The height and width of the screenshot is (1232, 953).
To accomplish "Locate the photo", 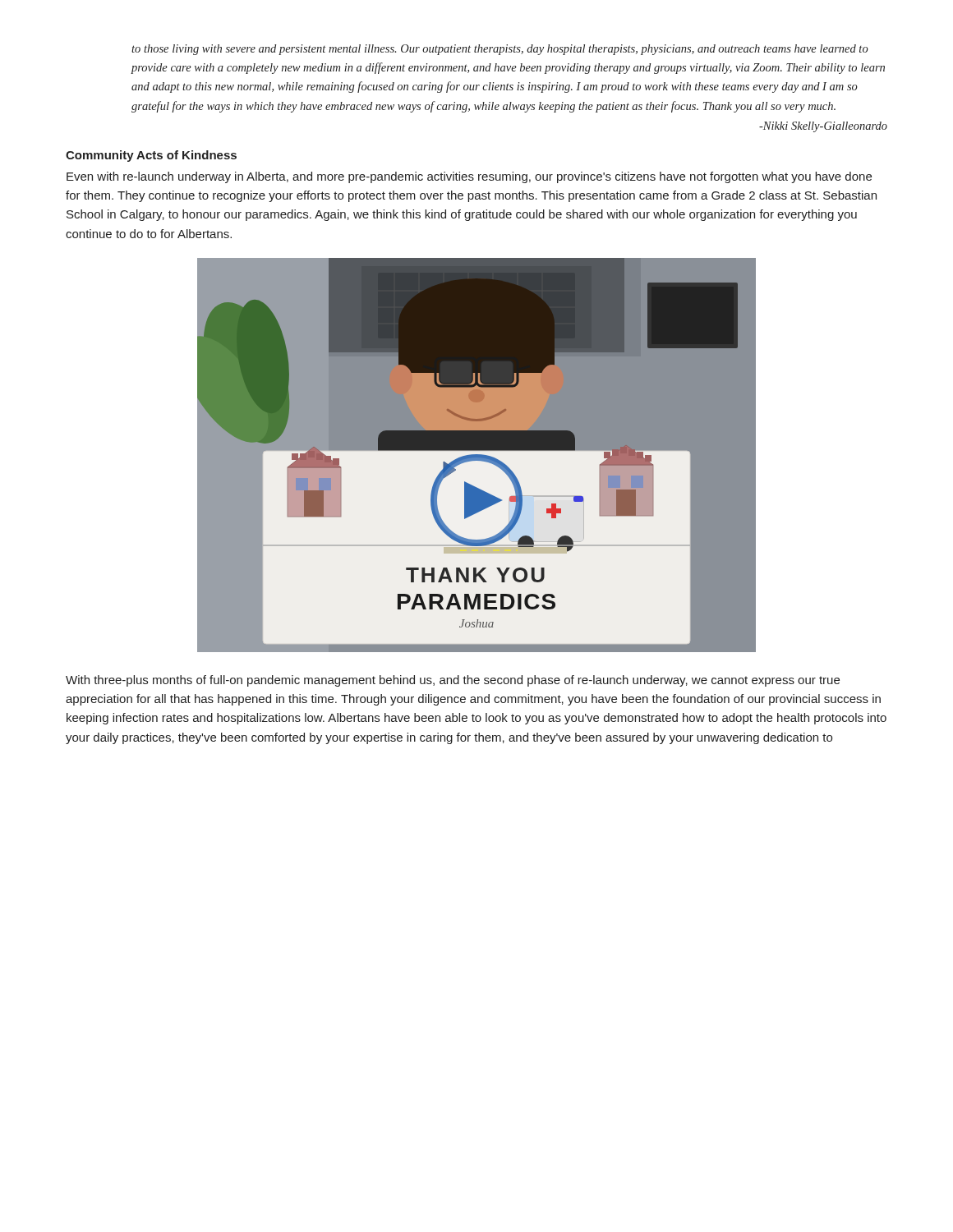I will pos(476,455).
